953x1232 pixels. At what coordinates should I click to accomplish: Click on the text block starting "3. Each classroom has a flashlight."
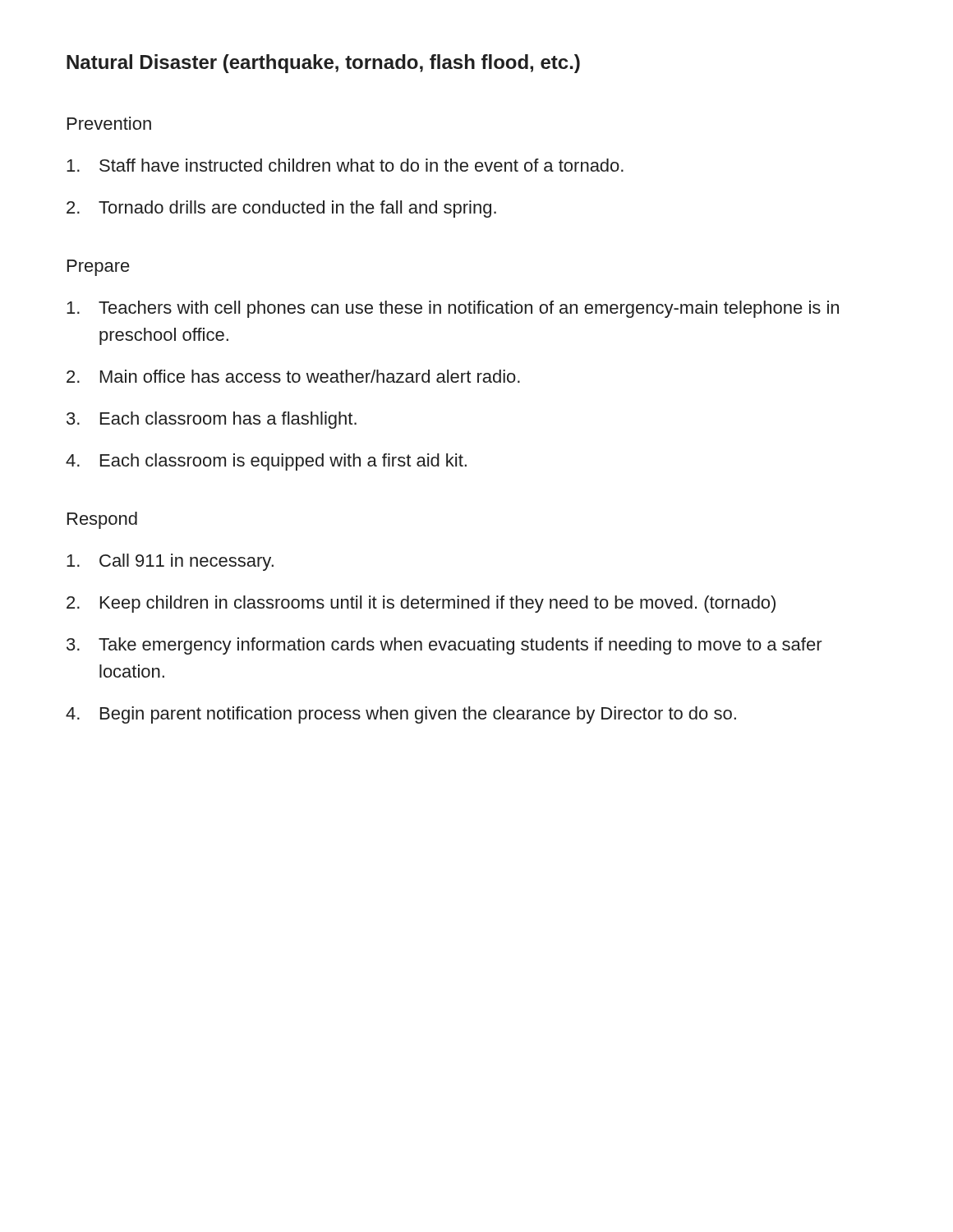(212, 420)
